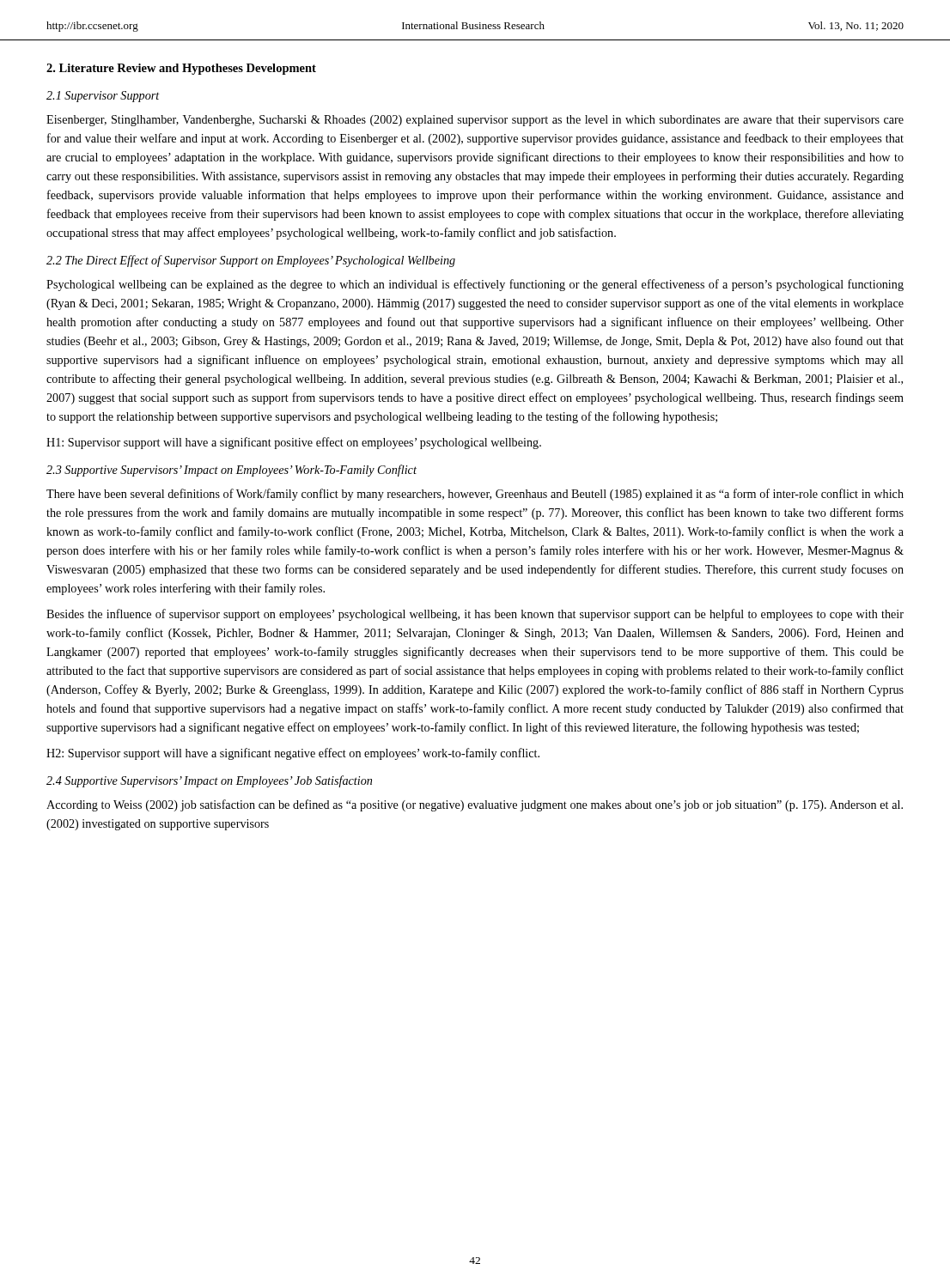Point to the section header beginning "2. Literature Review and"
The image size is (950, 1288).
coord(181,68)
